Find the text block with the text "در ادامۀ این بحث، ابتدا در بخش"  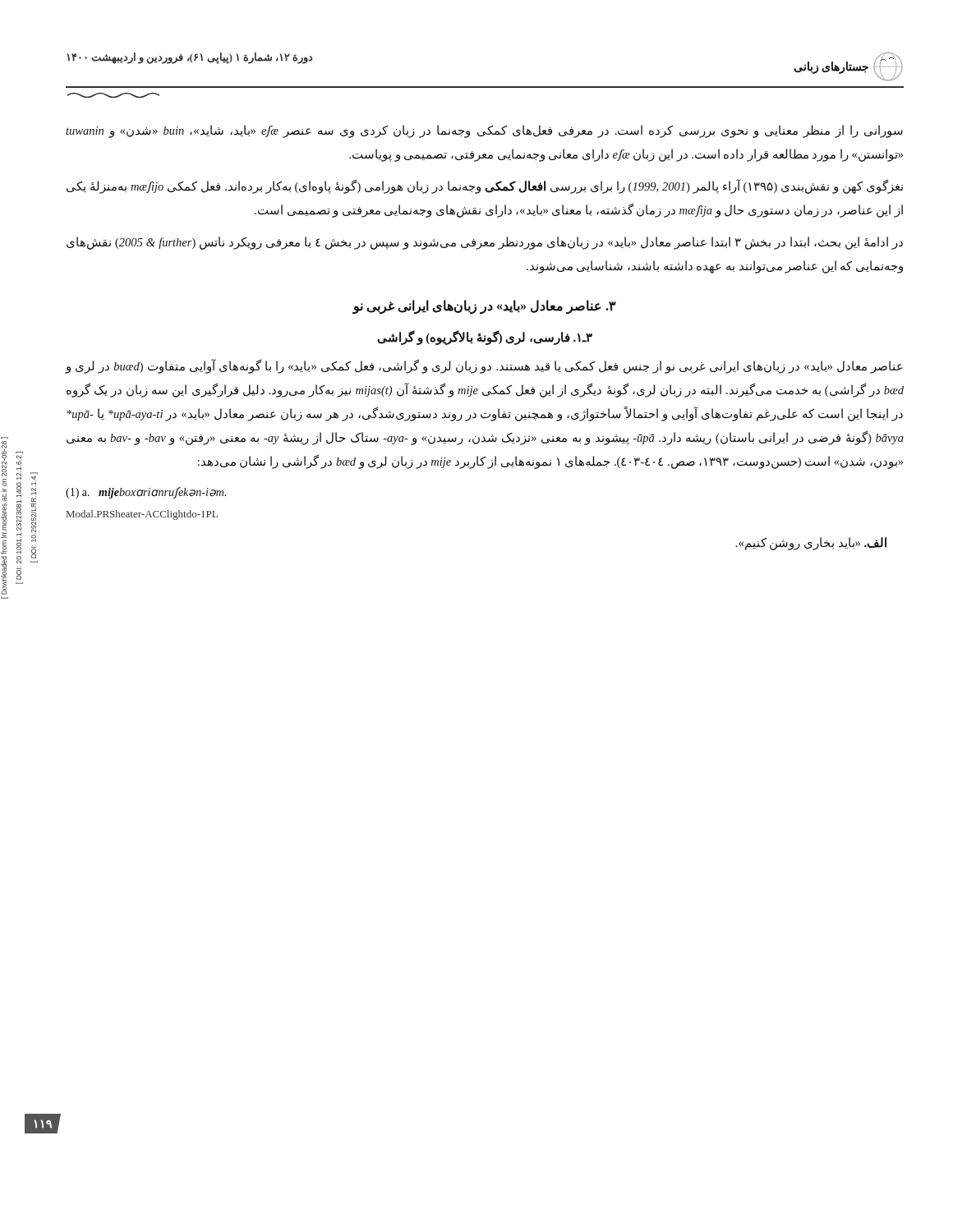click(485, 255)
